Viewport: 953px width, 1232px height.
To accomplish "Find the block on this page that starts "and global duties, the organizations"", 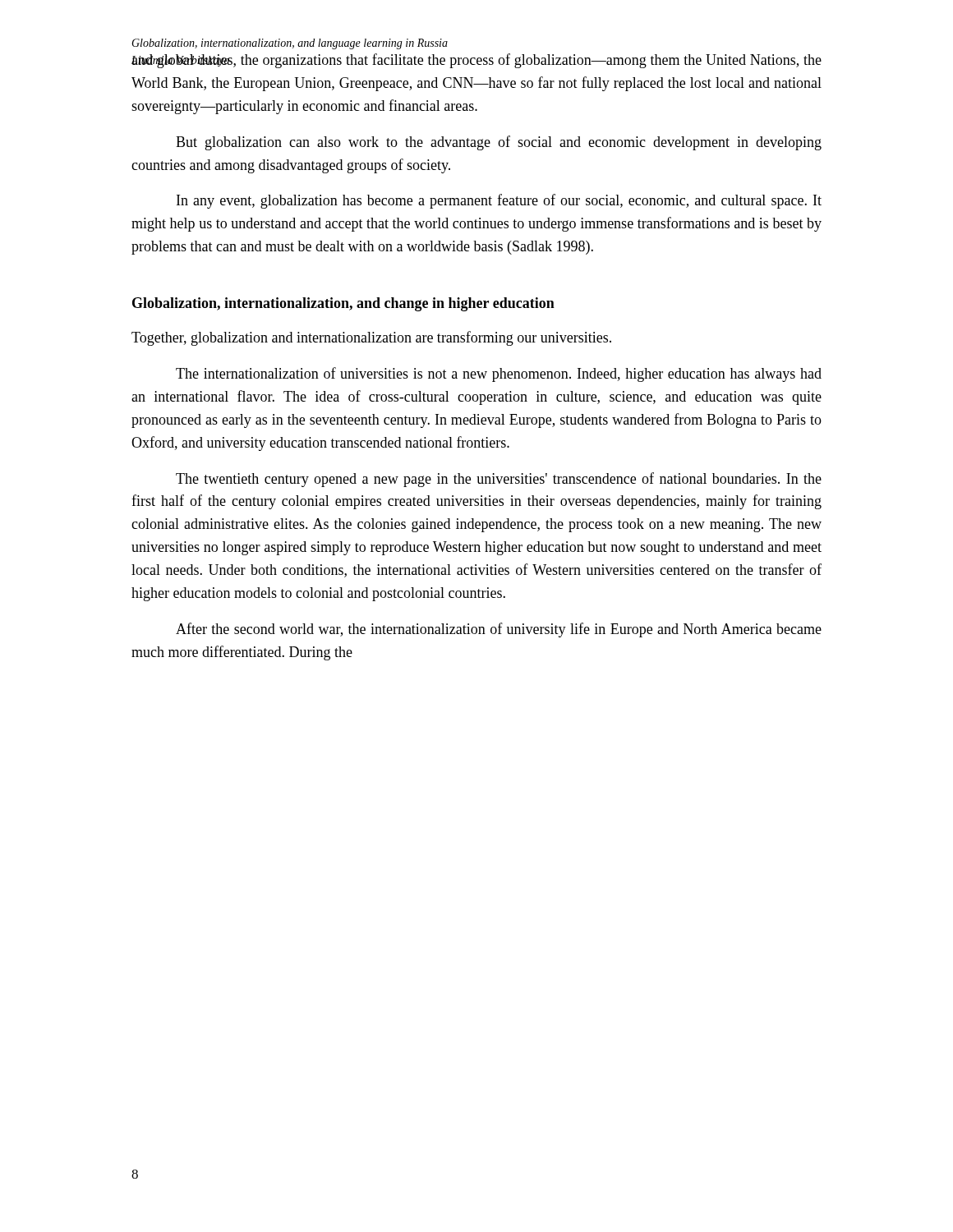I will coord(476,83).
